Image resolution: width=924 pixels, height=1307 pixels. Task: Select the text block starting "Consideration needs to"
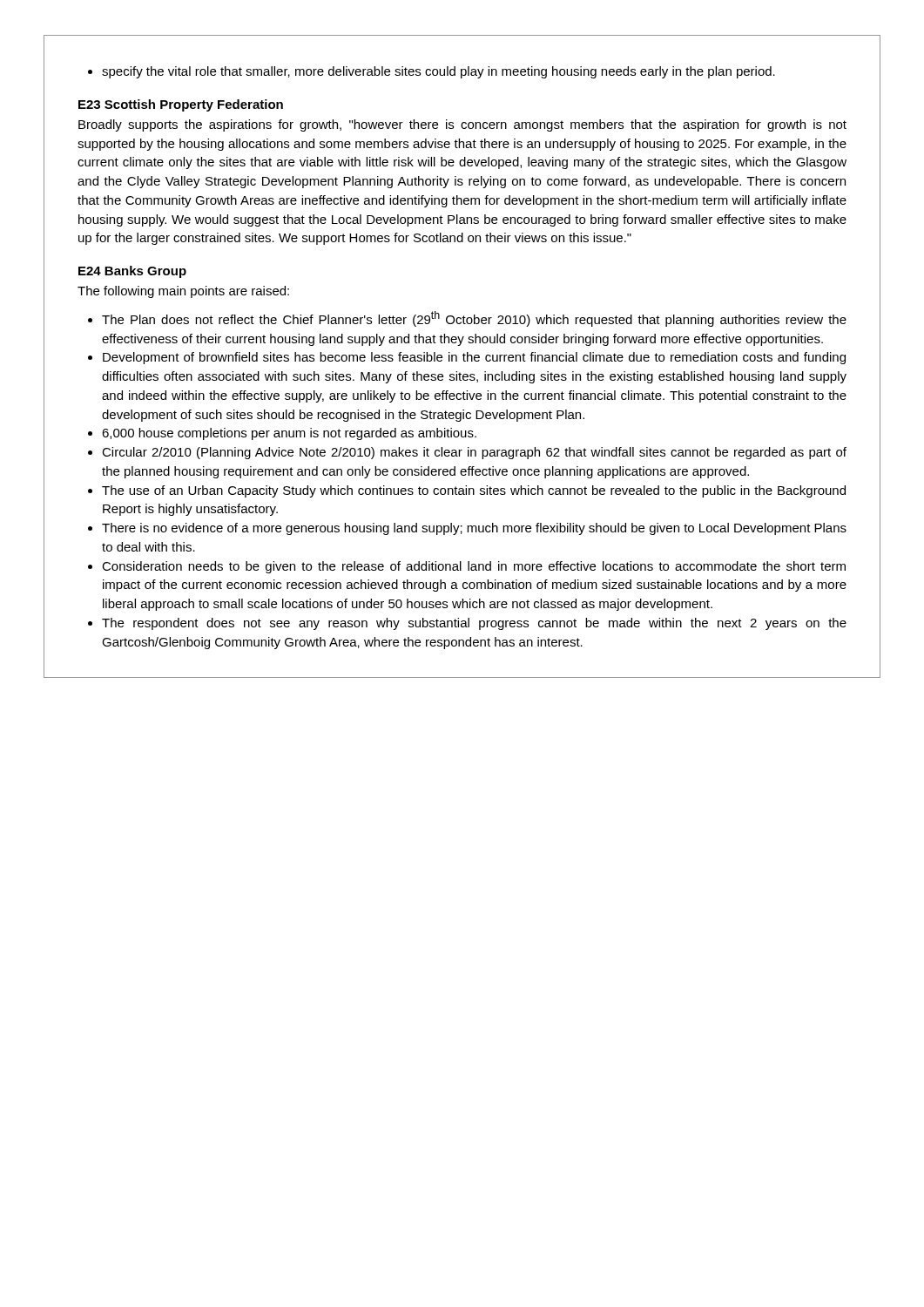474,585
